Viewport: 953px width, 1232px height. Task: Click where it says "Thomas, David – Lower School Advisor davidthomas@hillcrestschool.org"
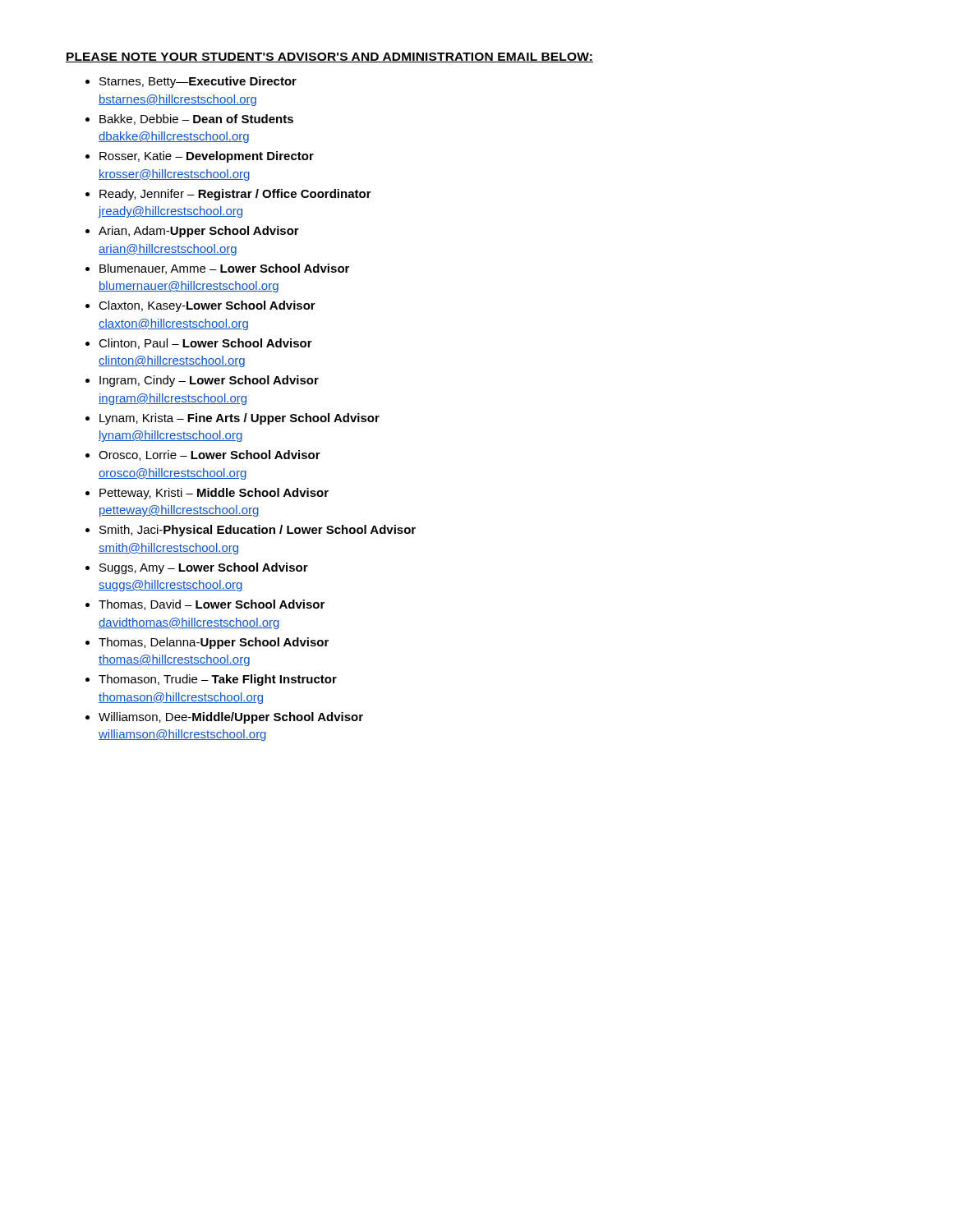pos(212,605)
